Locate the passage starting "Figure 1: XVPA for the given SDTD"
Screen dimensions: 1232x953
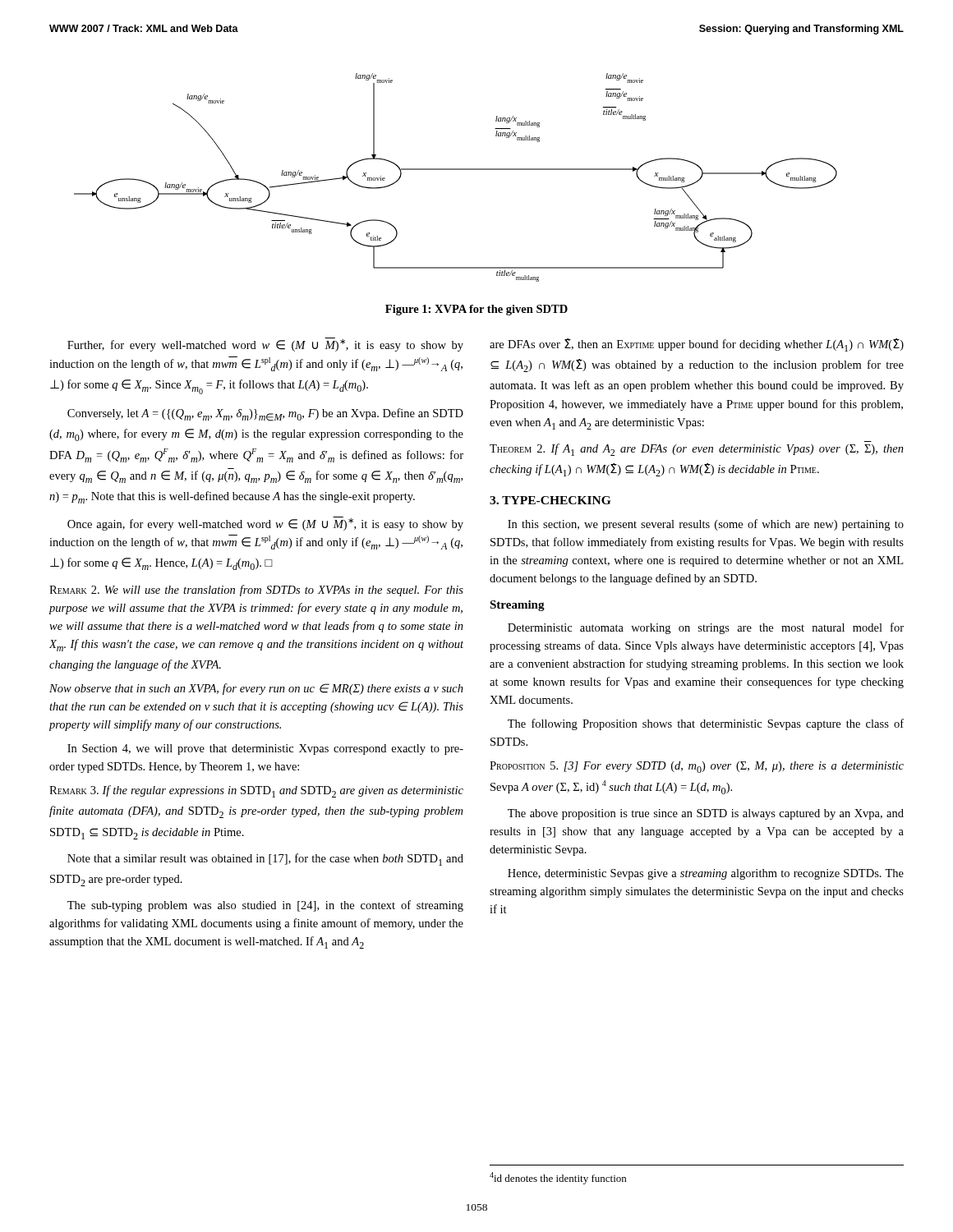click(476, 309)
